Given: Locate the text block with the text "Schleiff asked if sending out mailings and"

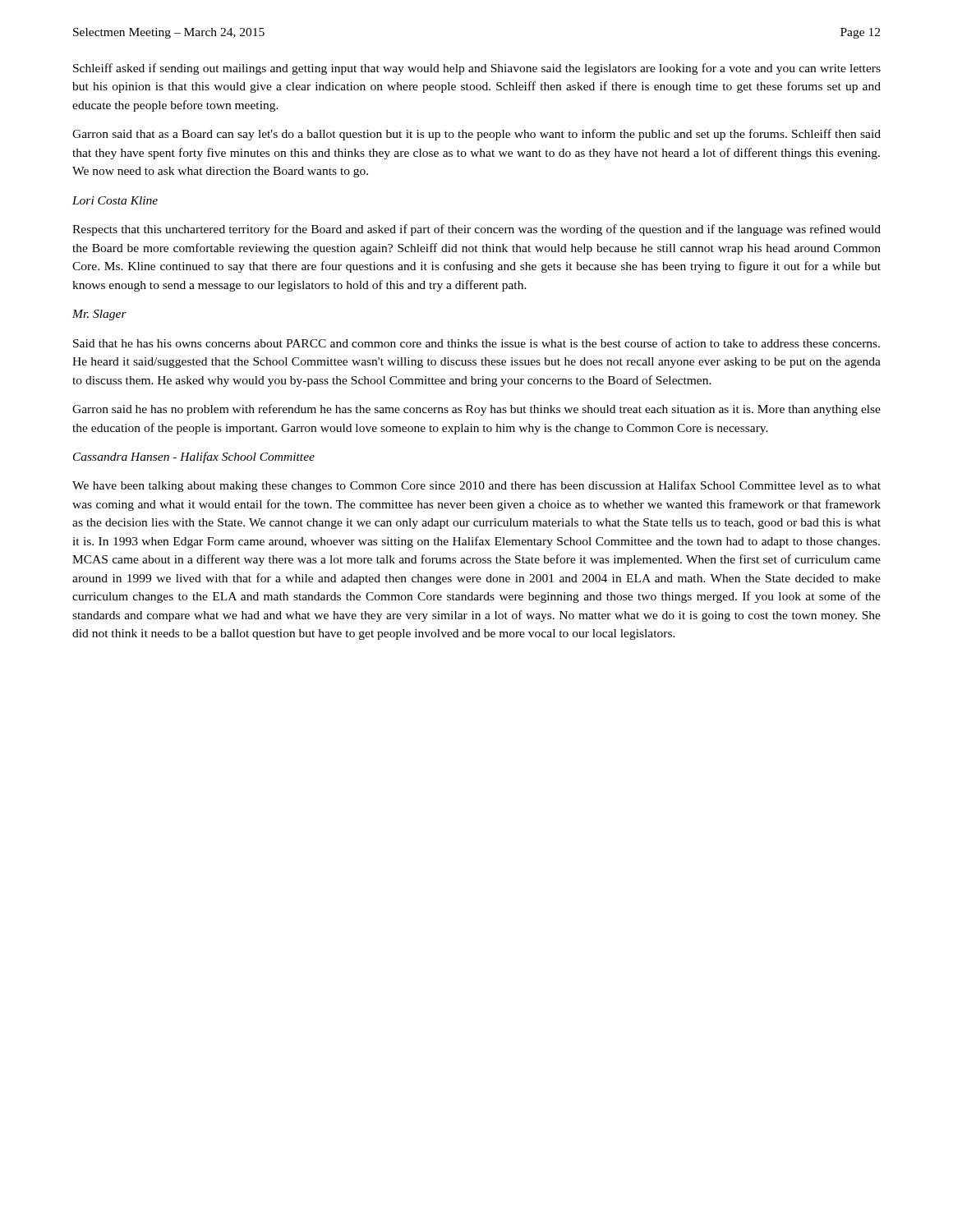Looking at the screenshot, I should coord(476,87).
